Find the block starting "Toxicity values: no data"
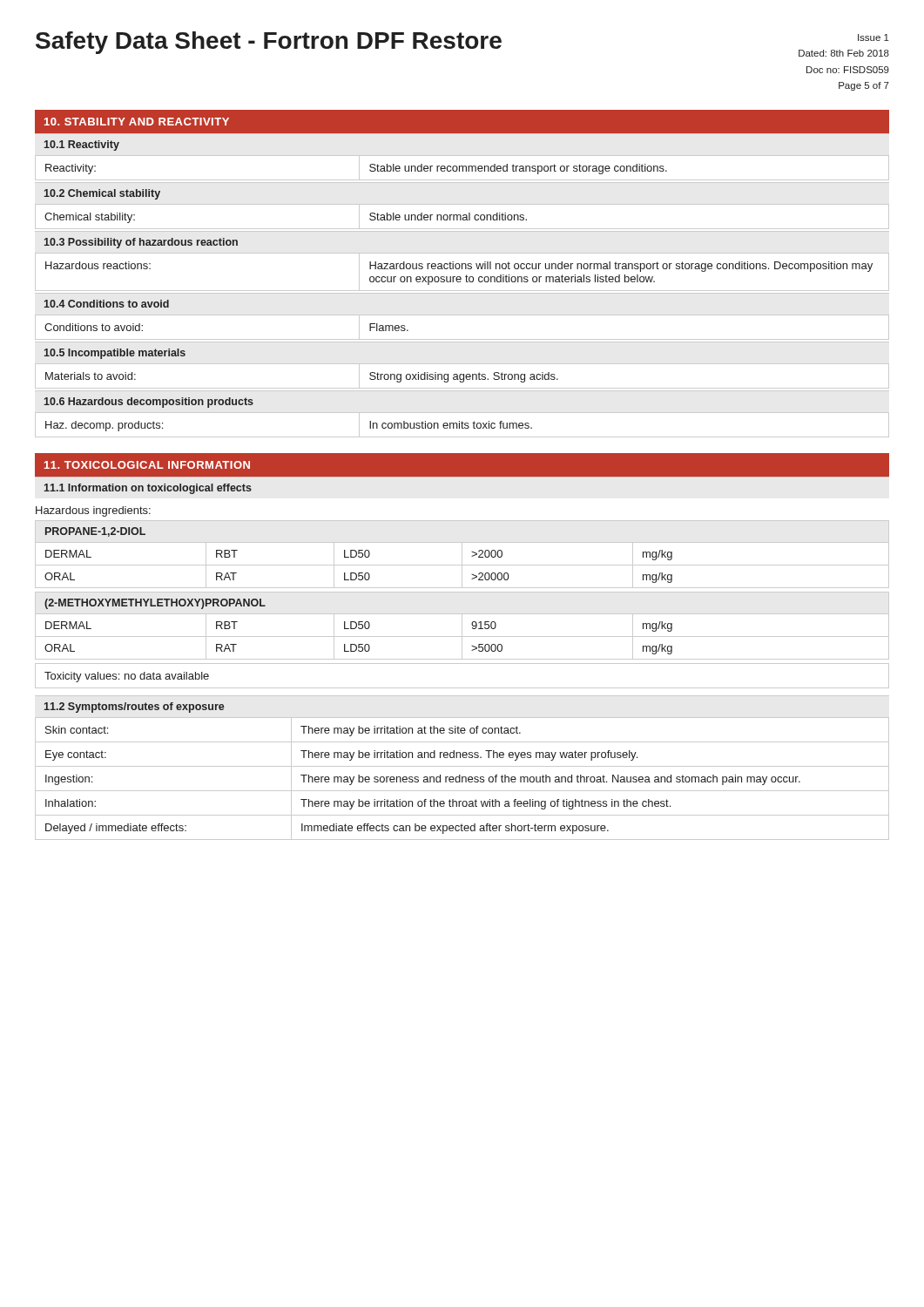This screenshot has height=1307, width=924. (x=462, y=675)
